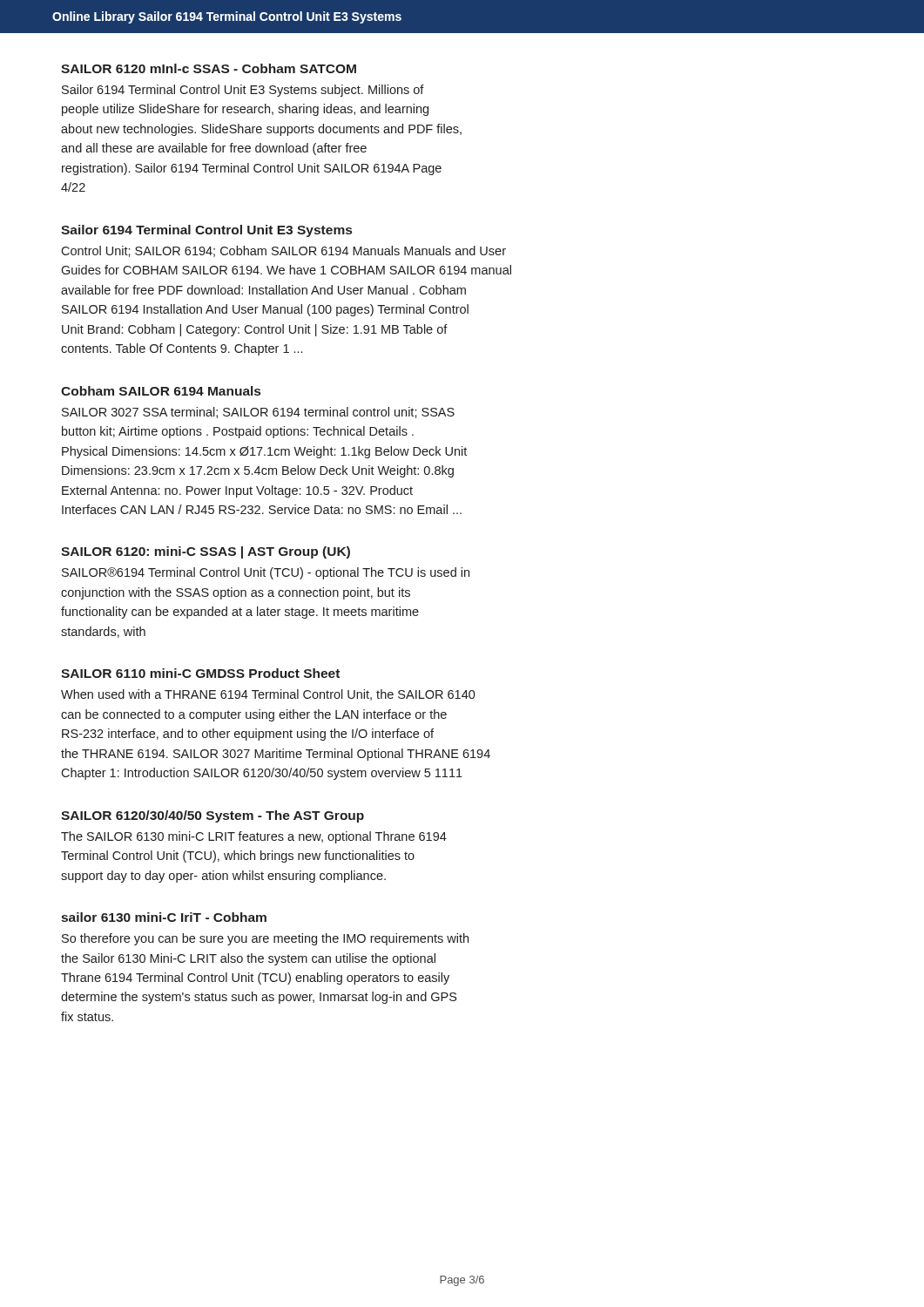Point to the block beginning "Sailor 6194 Terminal Control Unit E3 Systems subject."

tap(262, 139)
